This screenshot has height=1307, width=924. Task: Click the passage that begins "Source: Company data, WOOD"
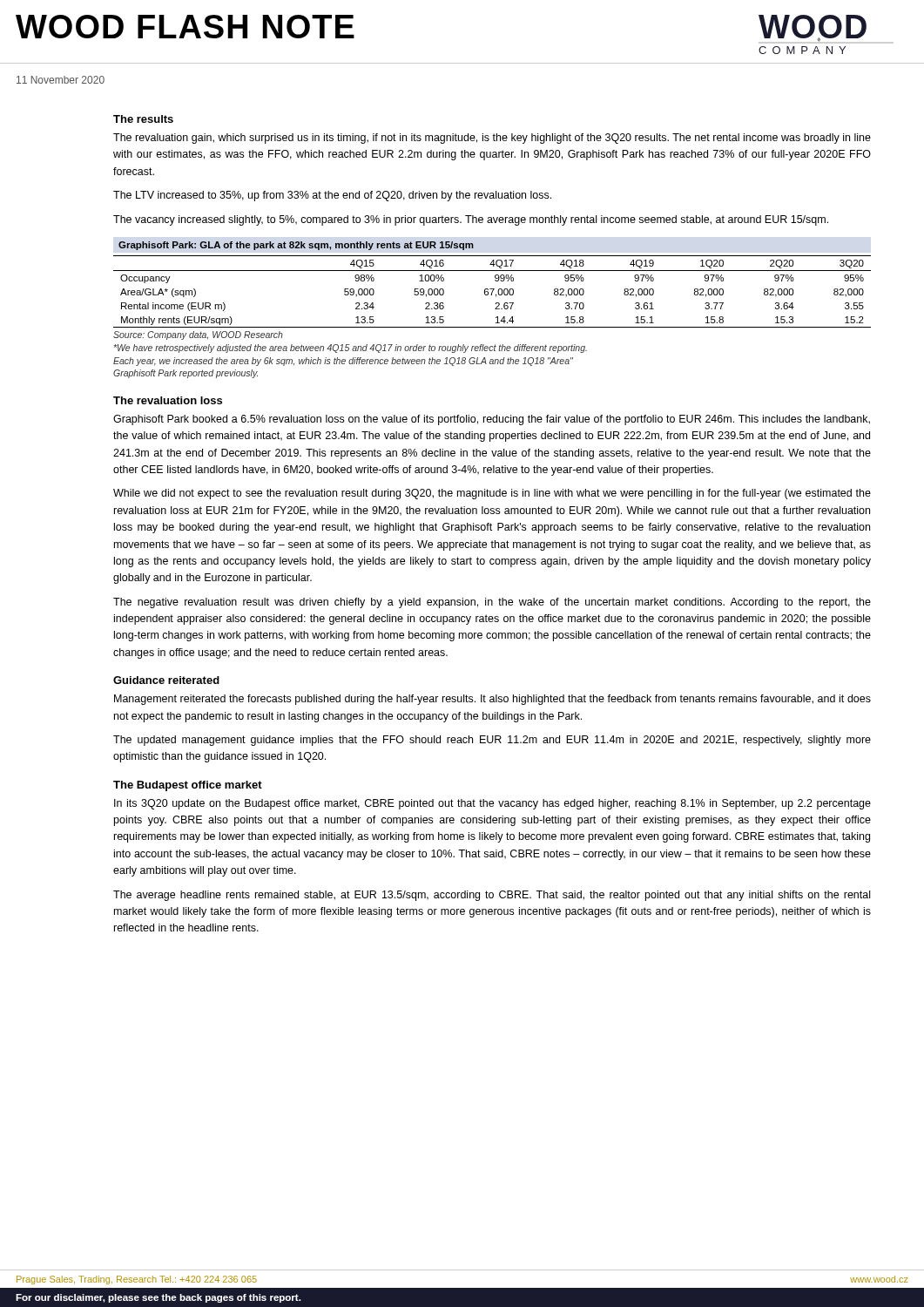coord(198,334)
